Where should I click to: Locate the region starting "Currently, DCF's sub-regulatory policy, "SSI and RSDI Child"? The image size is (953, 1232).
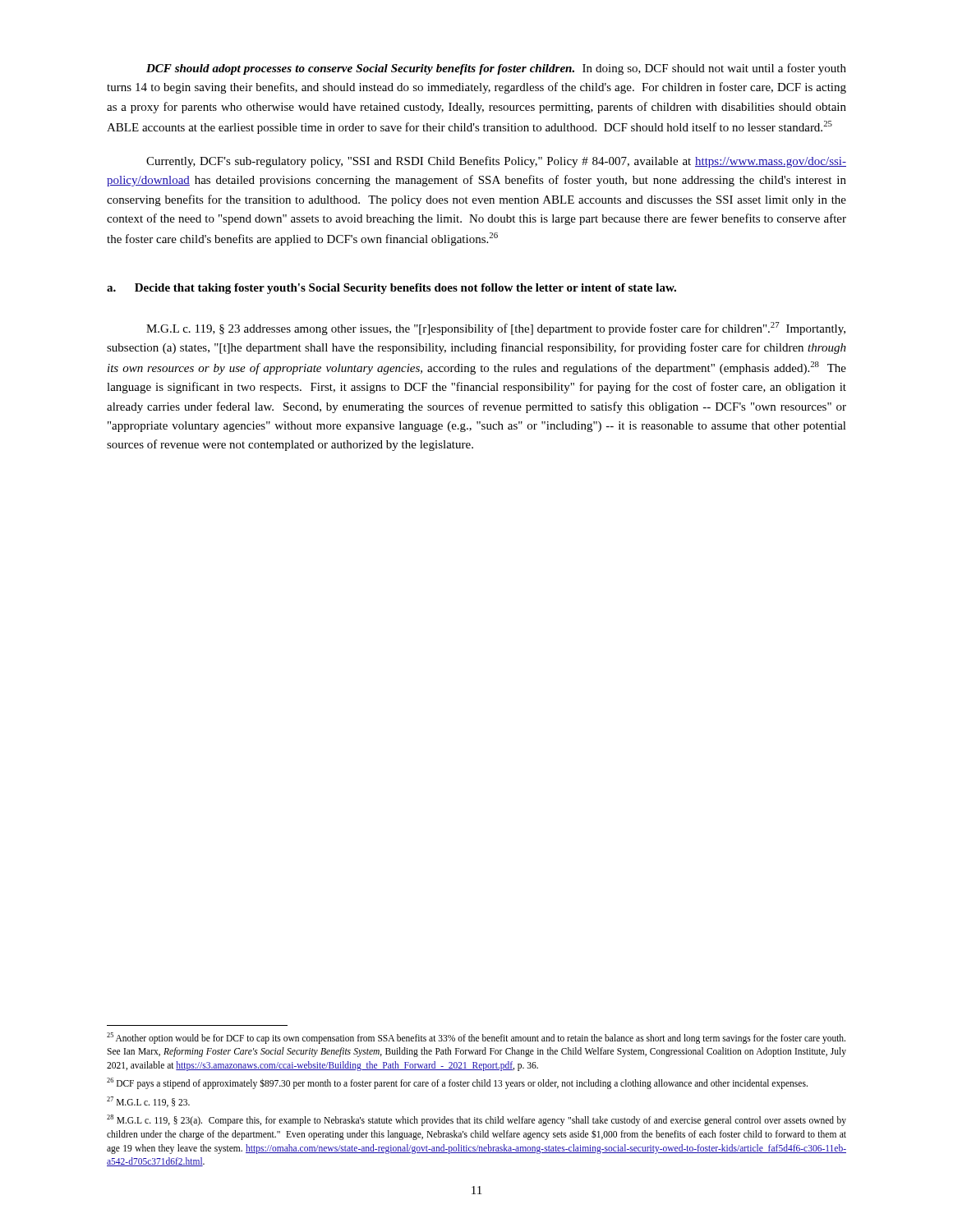pos(476,201)
